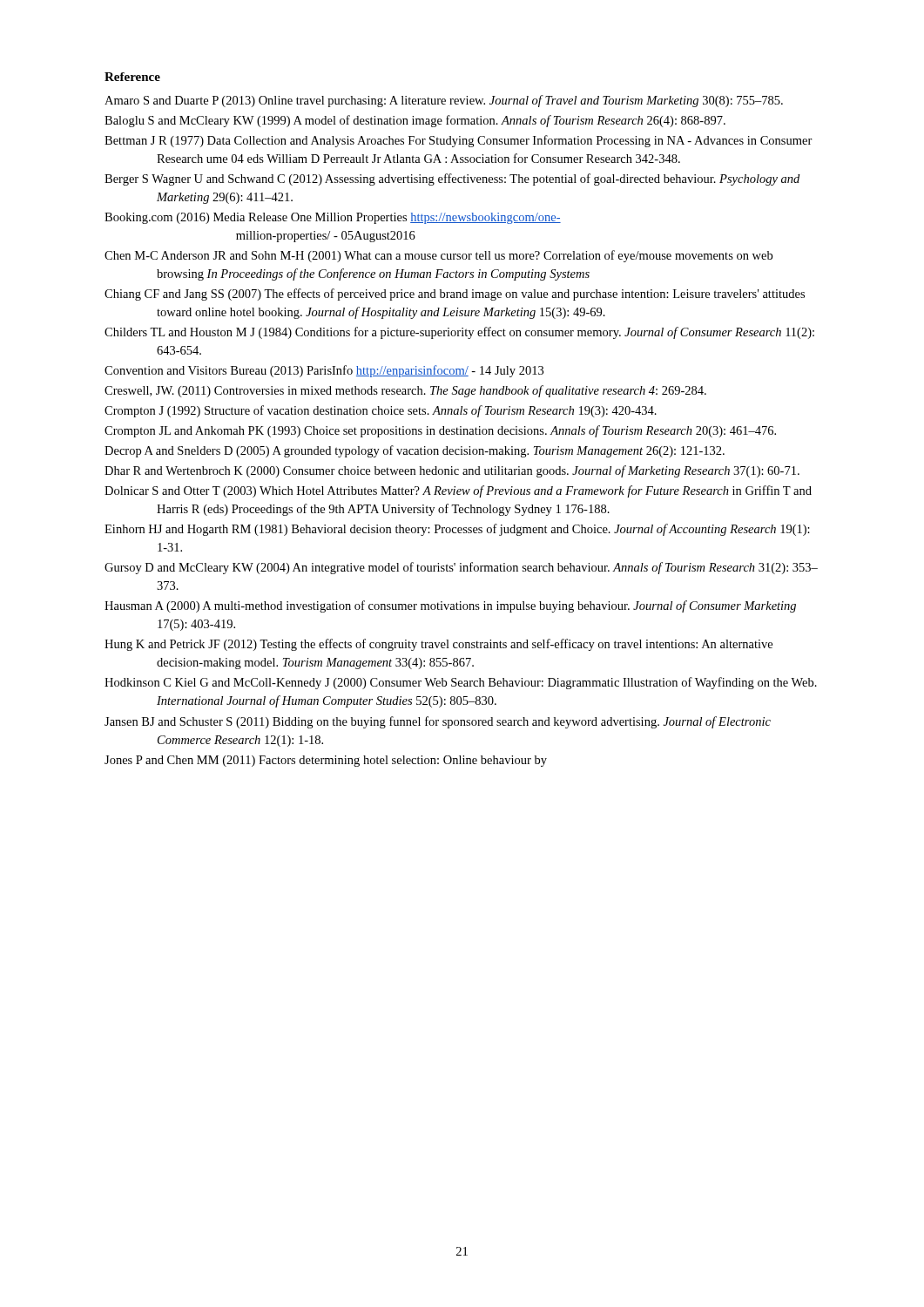Locate the block of text that opens with "Jones P and Chen MM"

[326, 759]
